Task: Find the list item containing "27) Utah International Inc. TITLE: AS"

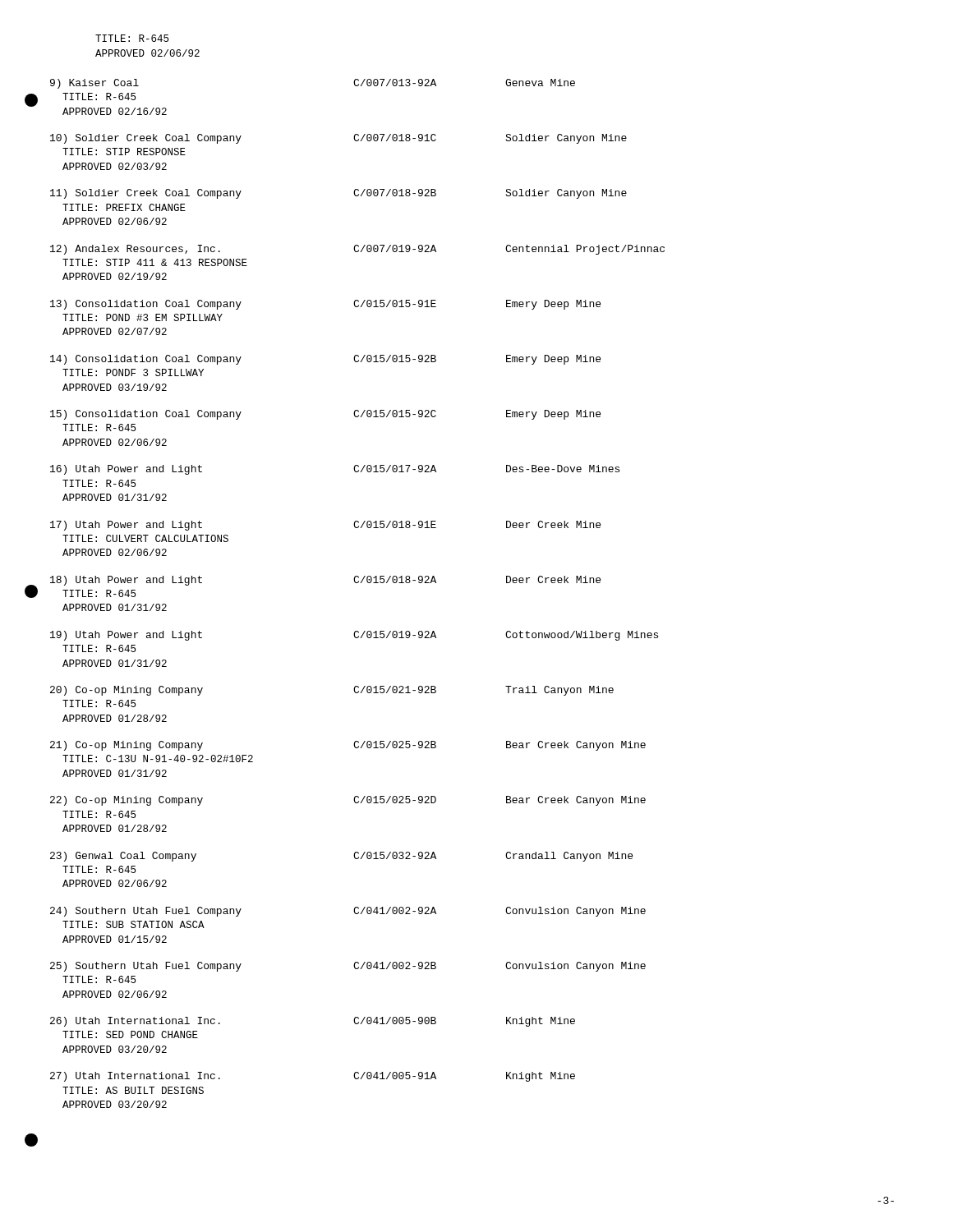Action: coord(135,1076)
